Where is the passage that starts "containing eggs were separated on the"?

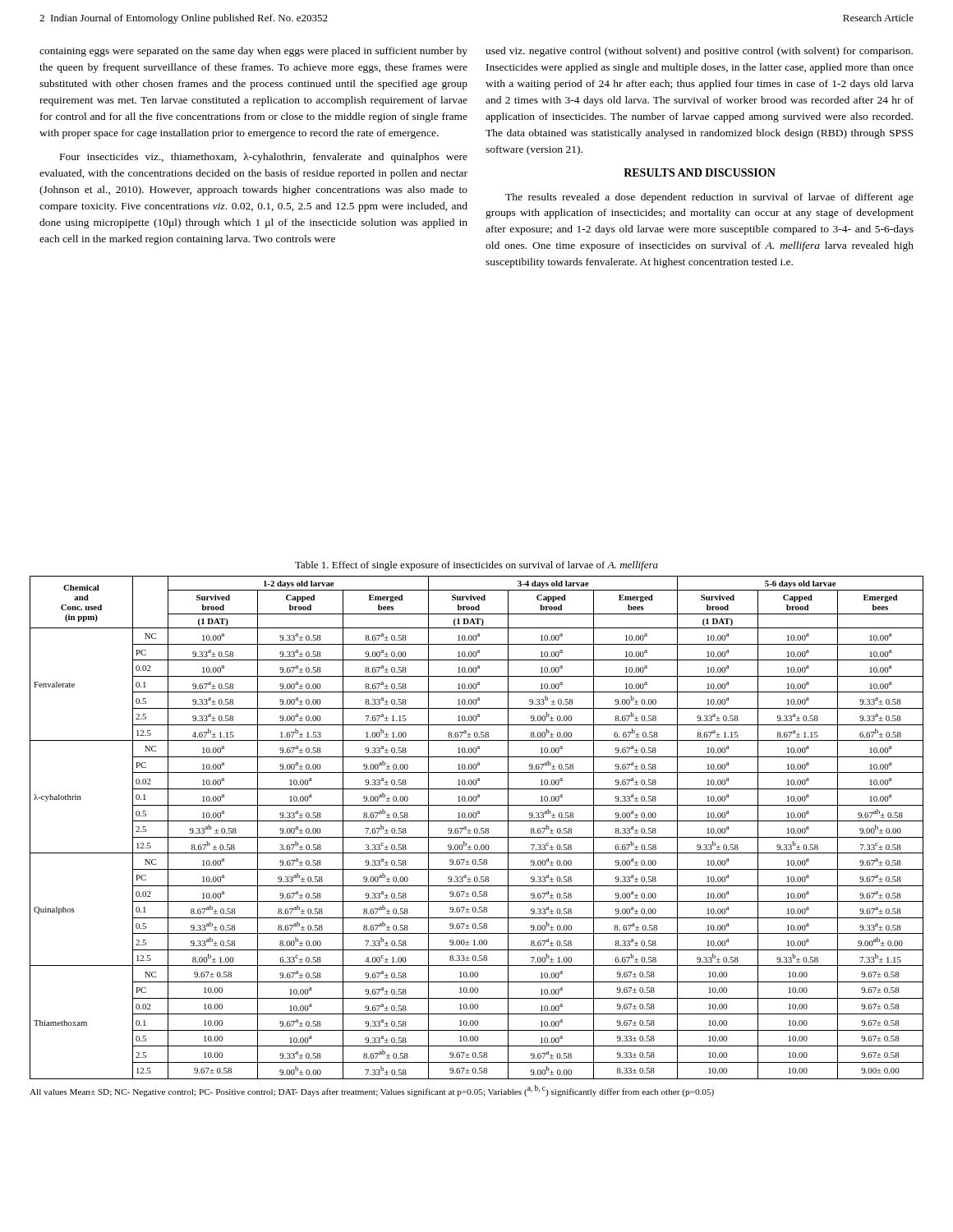click(x=253, y=92)
